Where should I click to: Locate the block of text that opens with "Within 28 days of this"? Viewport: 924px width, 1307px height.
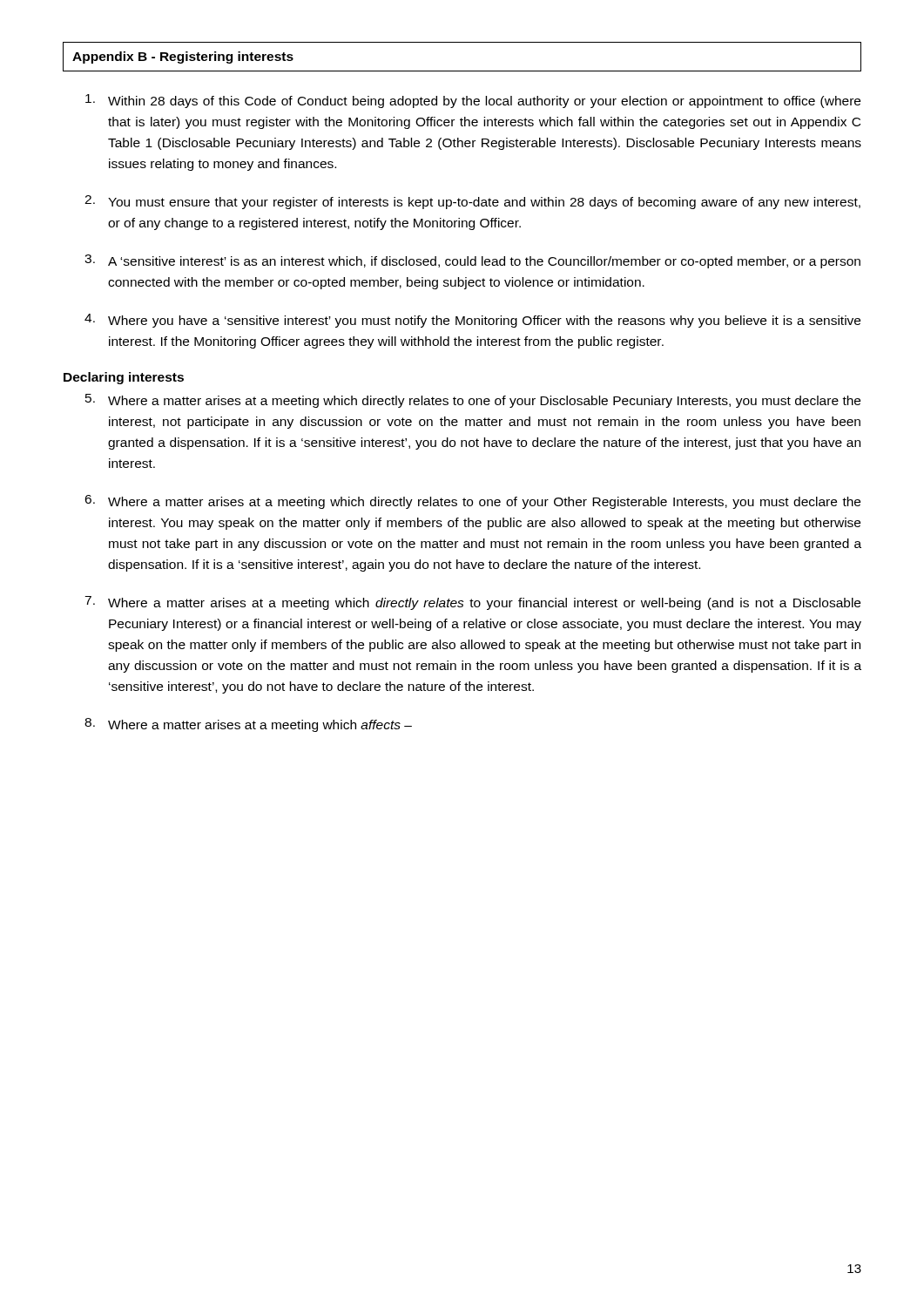coord(462,132)
